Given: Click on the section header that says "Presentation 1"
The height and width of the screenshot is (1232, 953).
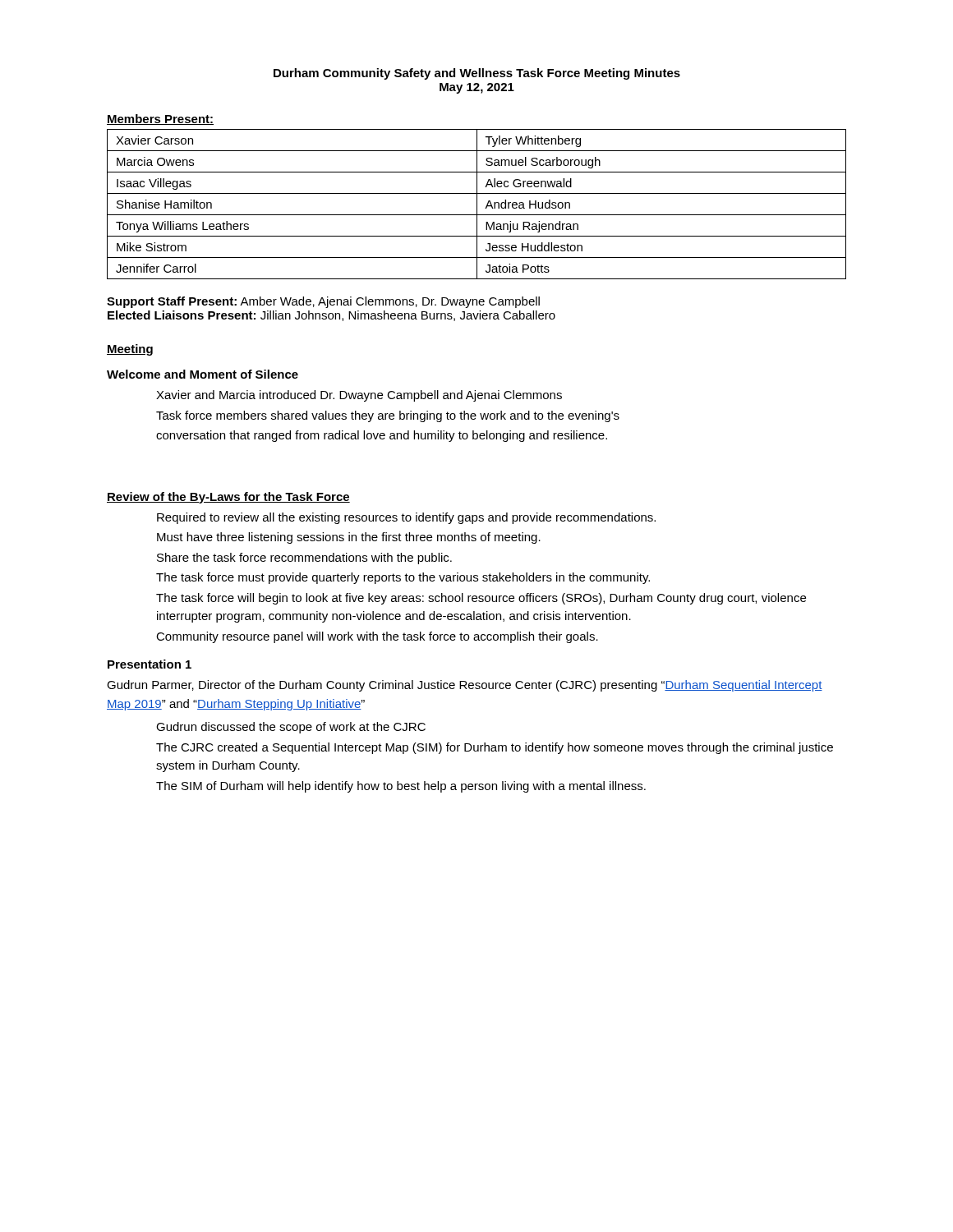Looking at the screenshot, I should coord(149,664).
